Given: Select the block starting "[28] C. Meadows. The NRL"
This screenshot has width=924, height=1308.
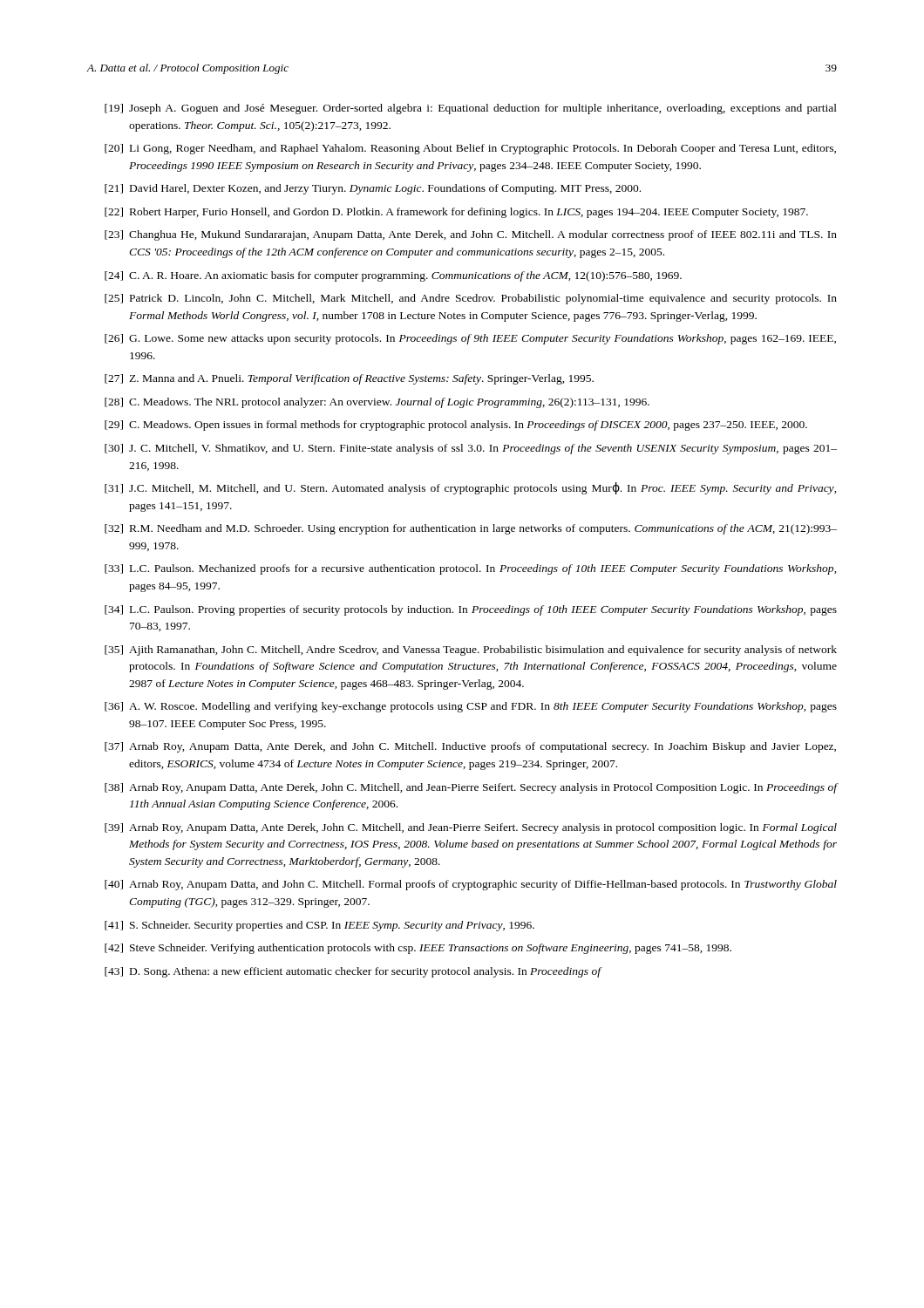Looking at the screenshot, I should (x=462, y=402).
